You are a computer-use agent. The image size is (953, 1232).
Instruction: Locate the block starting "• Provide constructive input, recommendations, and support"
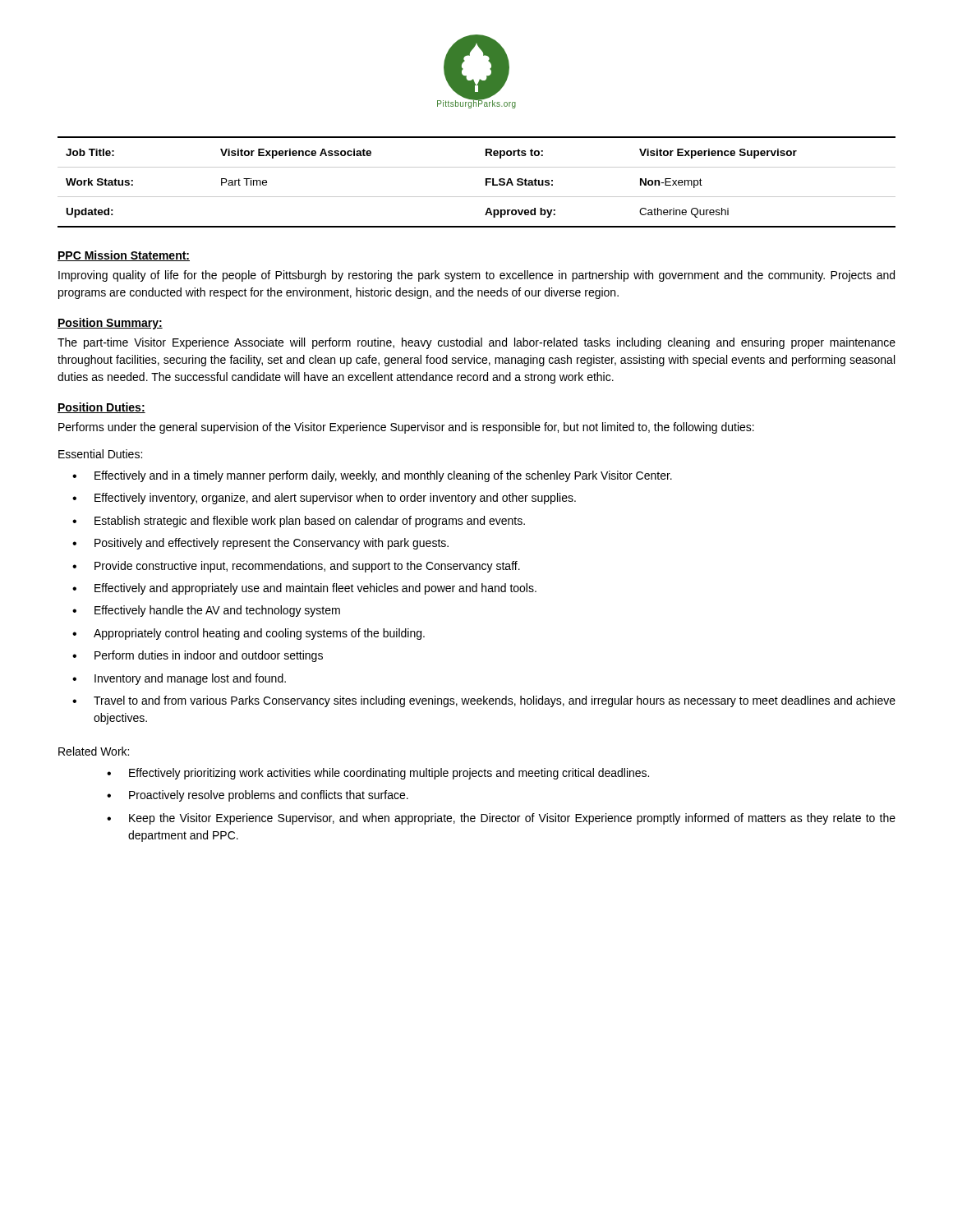[x=484, y=567]
